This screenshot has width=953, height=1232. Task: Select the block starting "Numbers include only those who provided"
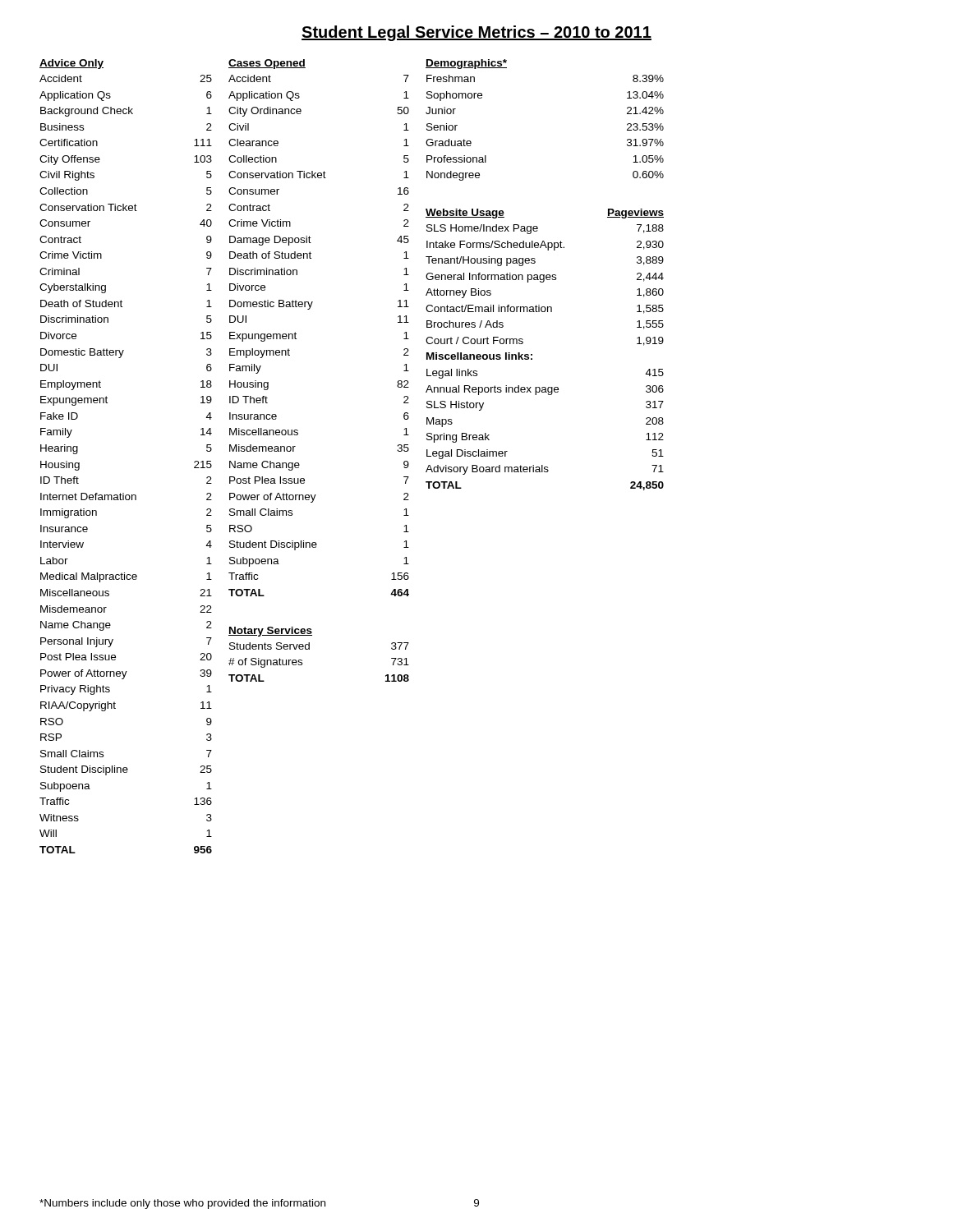pyautogui.click(x=183, y=1203)
